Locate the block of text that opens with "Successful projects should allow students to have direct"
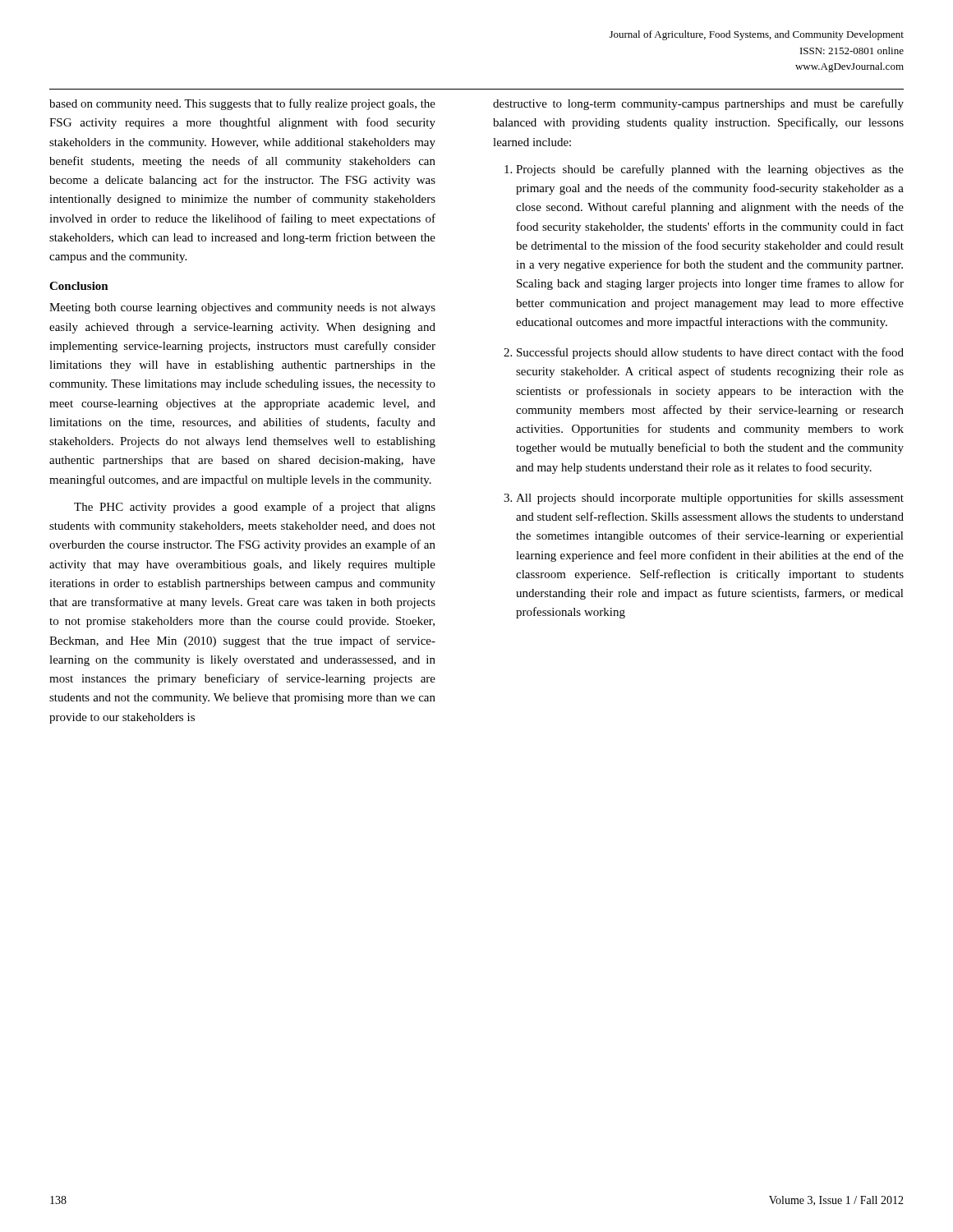Screen dimensions: 1232x953 pos(710,410)
